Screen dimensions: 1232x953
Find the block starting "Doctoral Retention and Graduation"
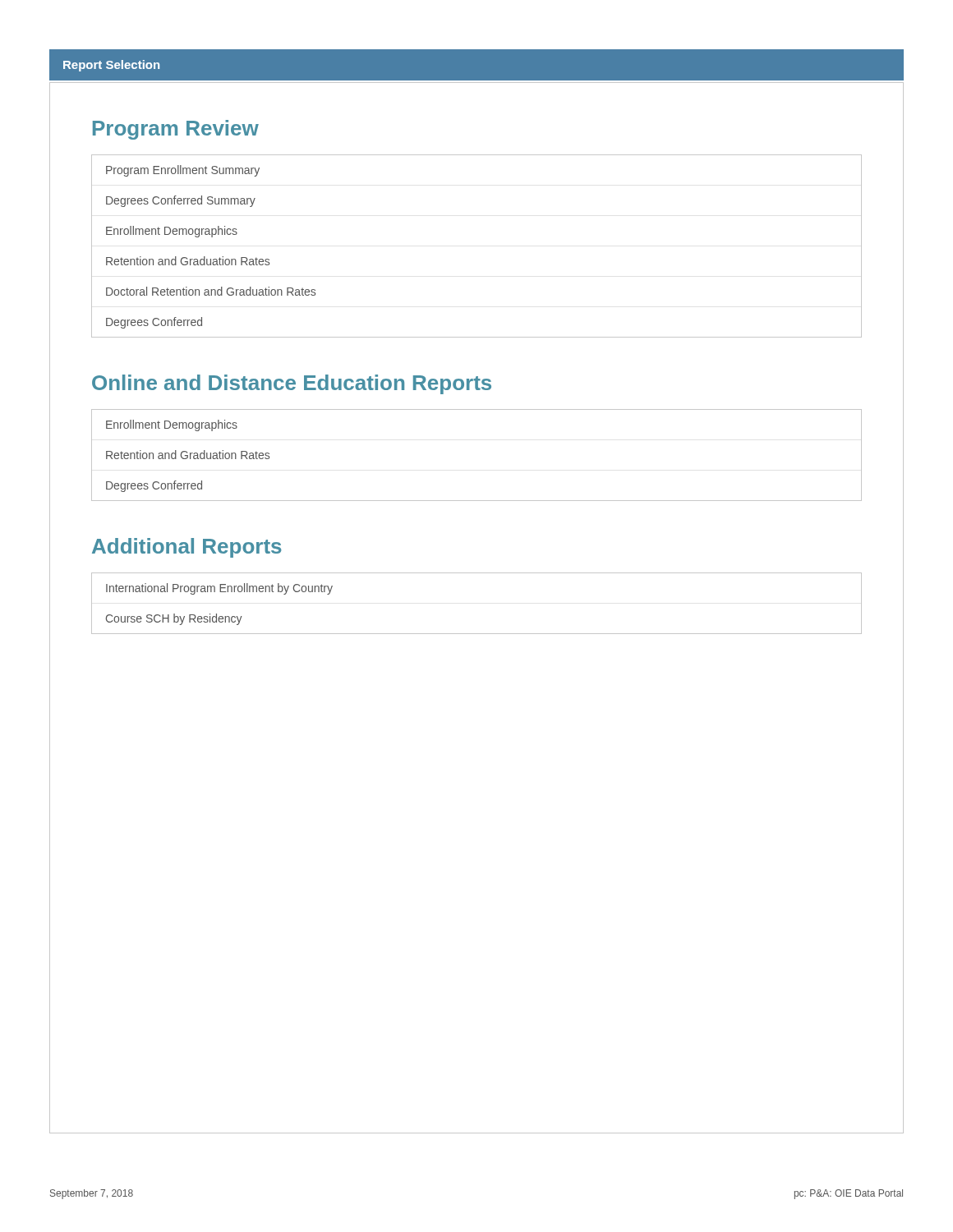coord(211,292)
